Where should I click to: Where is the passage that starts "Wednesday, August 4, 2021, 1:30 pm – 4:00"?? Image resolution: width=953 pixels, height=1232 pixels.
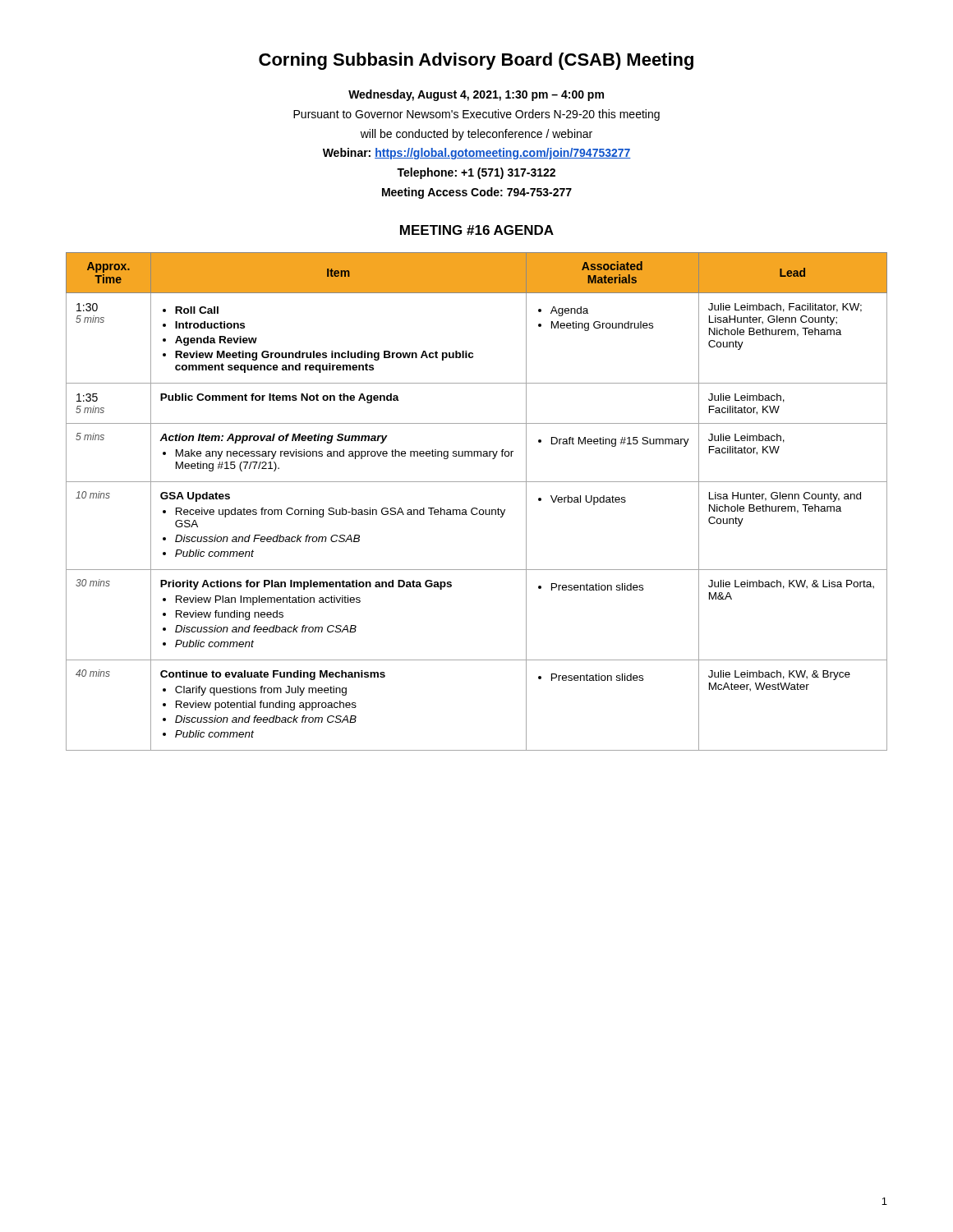476,144
